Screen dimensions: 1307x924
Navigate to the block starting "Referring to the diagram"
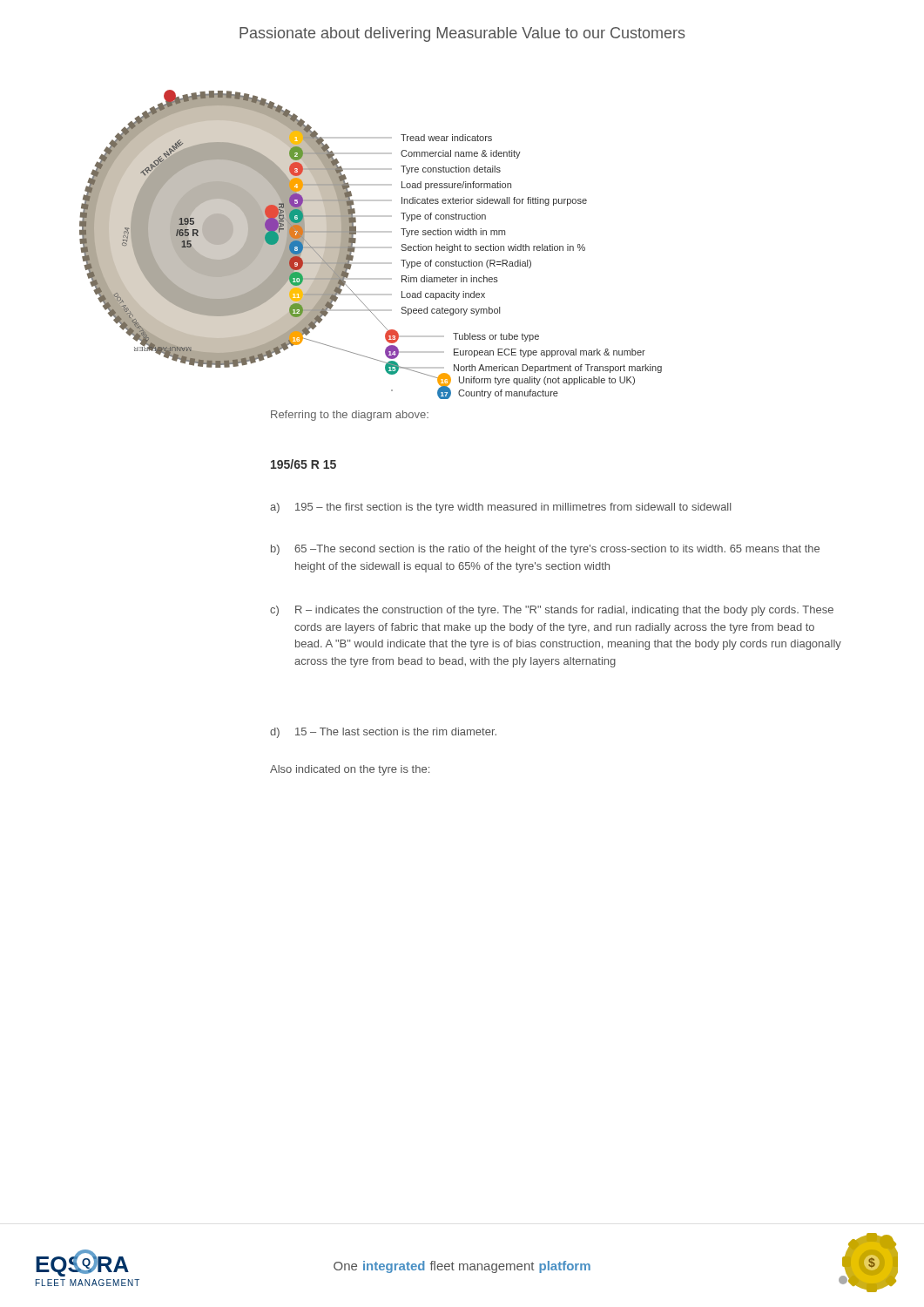pos(350,414)
